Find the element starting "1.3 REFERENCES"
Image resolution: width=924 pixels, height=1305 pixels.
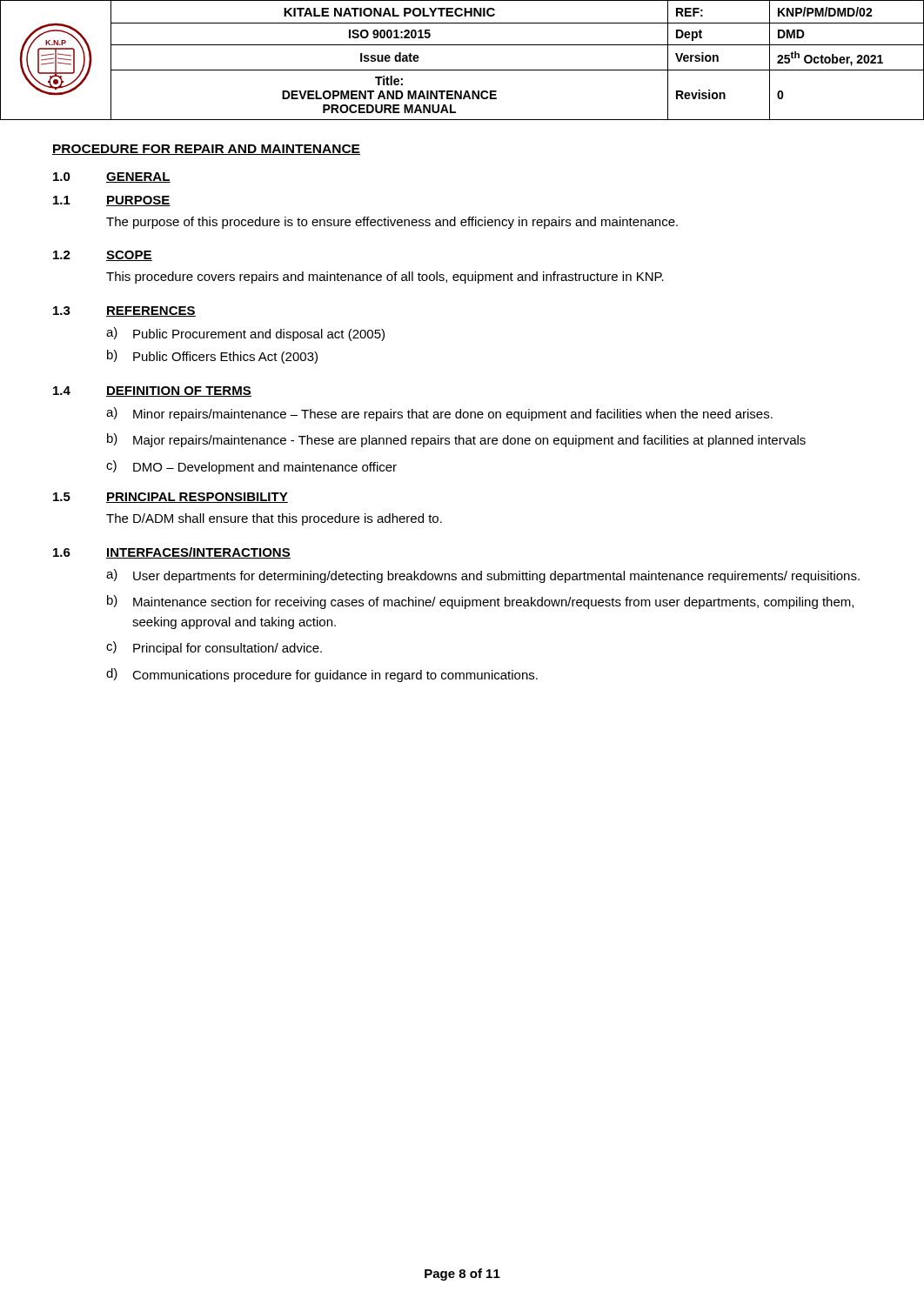click(x=124, y=310)
